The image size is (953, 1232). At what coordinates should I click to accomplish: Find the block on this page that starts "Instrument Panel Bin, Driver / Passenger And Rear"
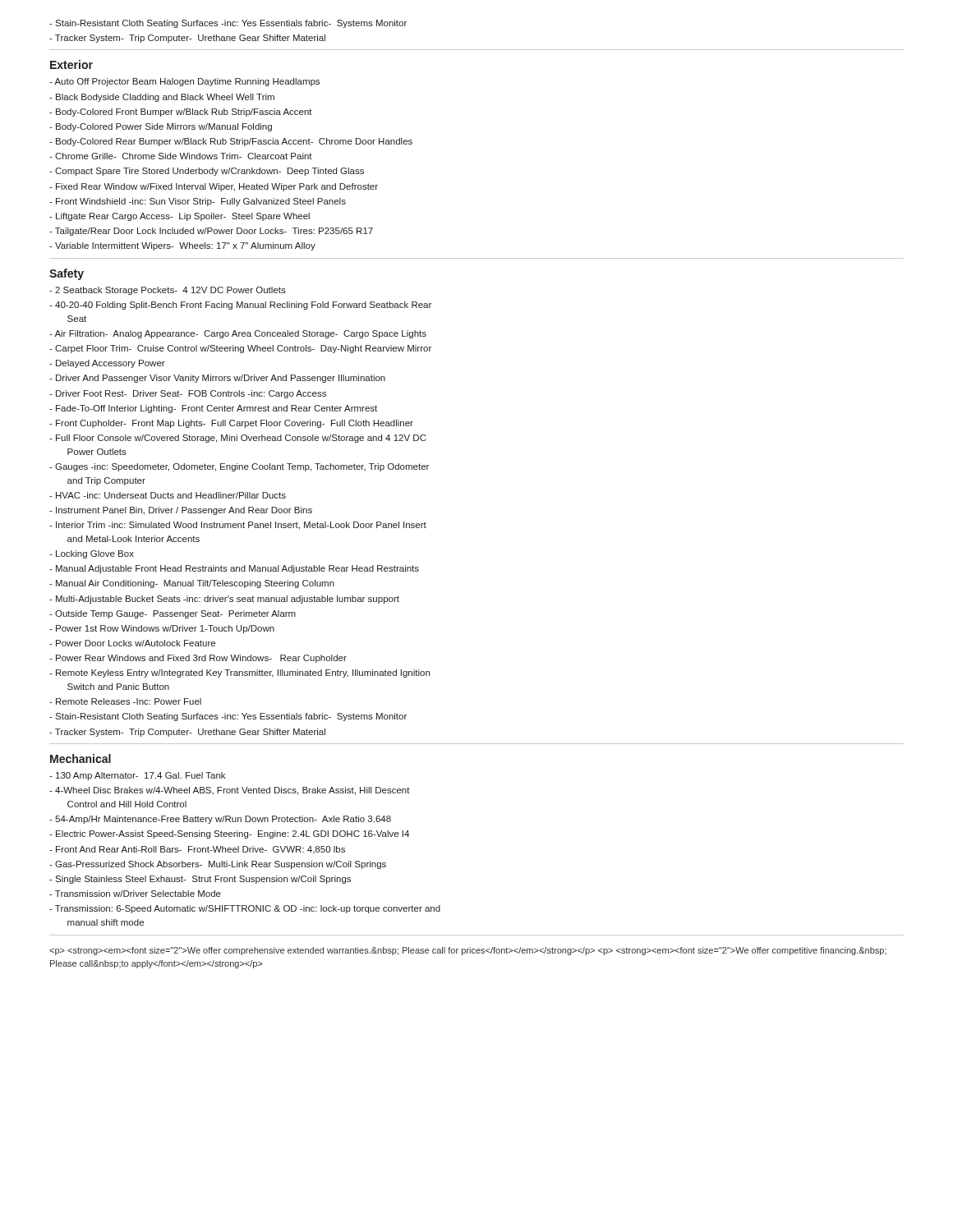(x=181, y=510)
